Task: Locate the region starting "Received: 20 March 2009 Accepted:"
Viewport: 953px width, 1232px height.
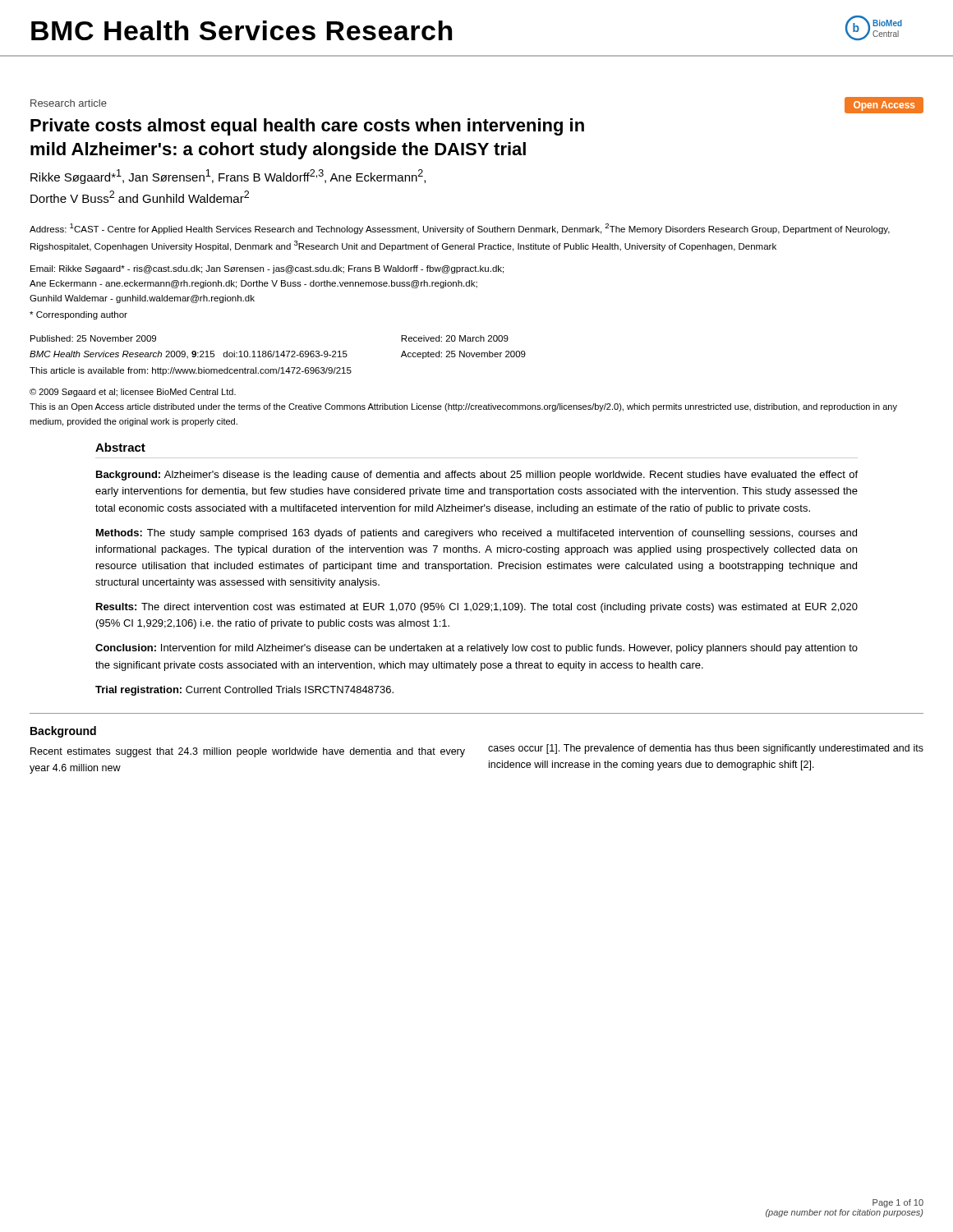Action: coord(463,346)
